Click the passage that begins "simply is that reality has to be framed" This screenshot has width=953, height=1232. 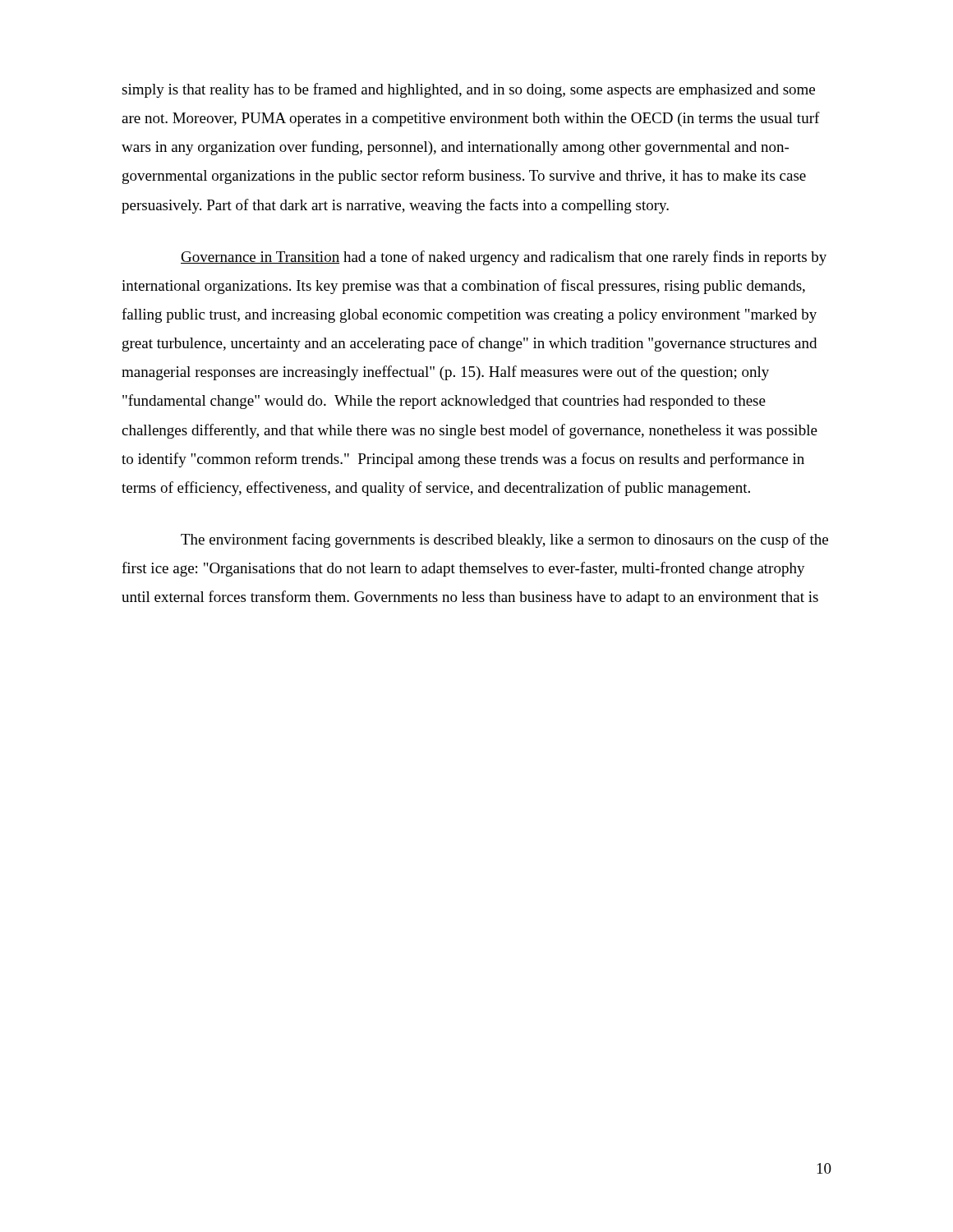click(476, 147)
